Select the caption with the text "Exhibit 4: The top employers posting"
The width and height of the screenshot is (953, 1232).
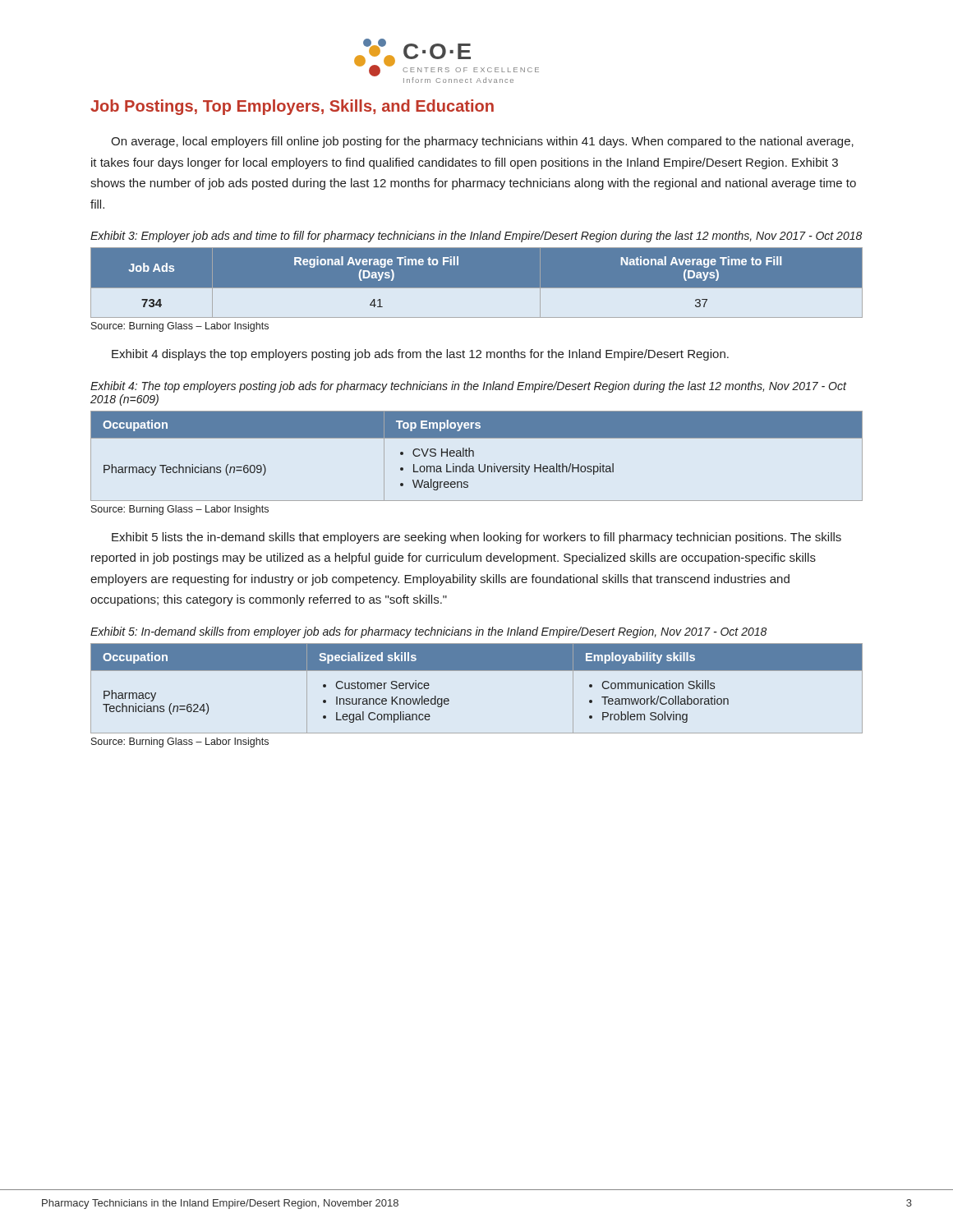[x=468, y=392]
